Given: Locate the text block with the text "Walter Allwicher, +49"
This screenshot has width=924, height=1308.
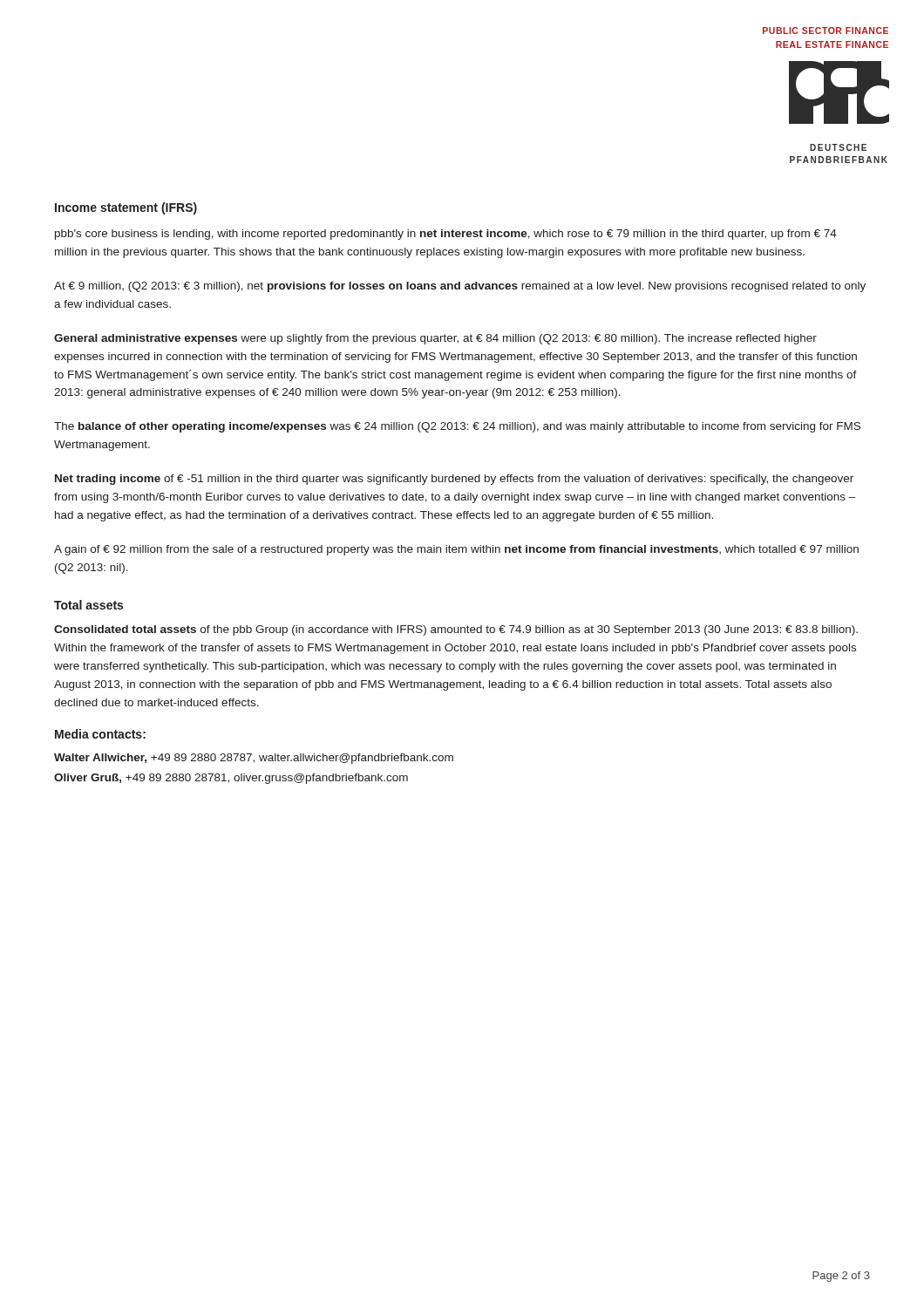Looking at the screenshot, I should click(254, 768).
